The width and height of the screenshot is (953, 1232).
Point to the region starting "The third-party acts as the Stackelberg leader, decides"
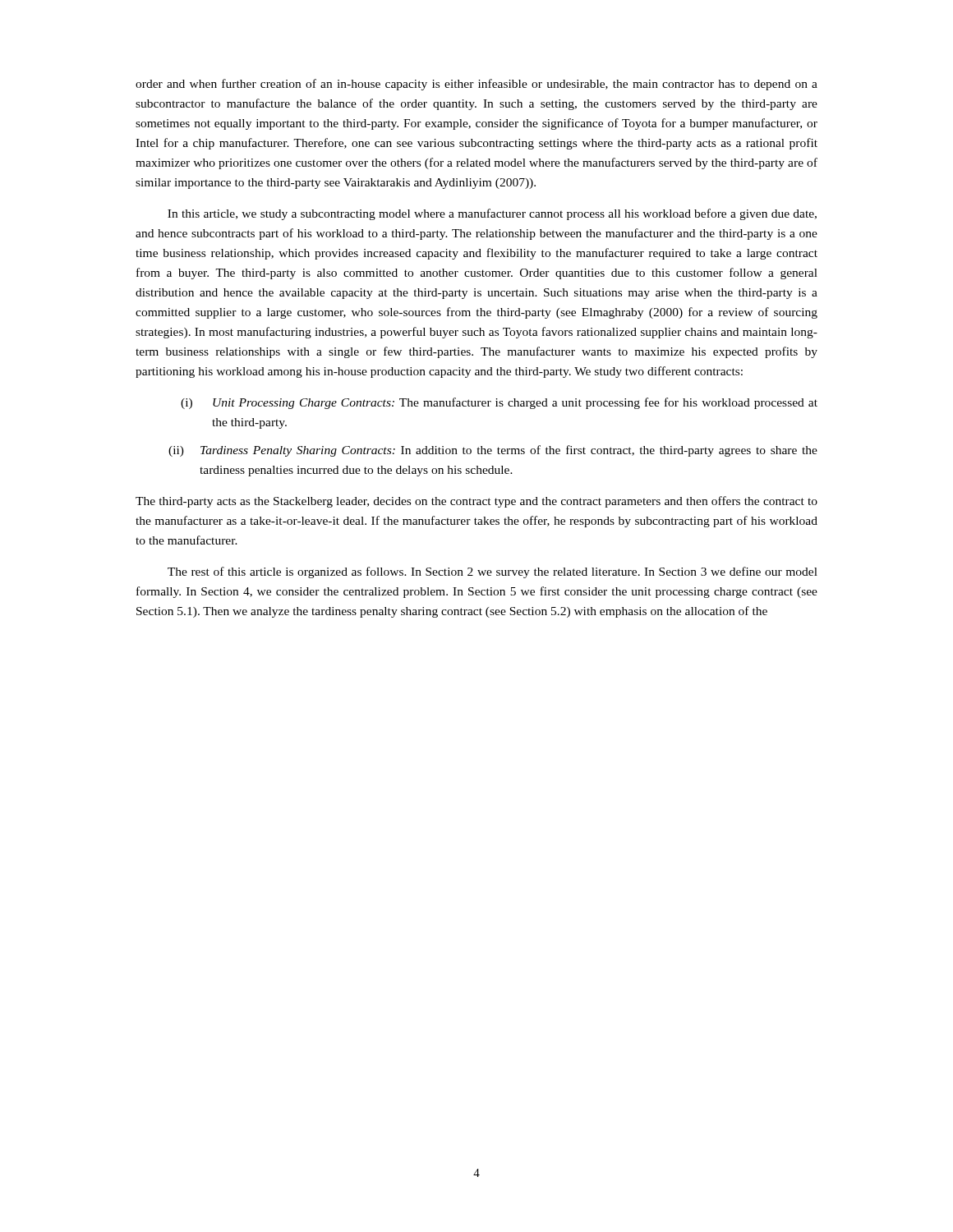476,521
